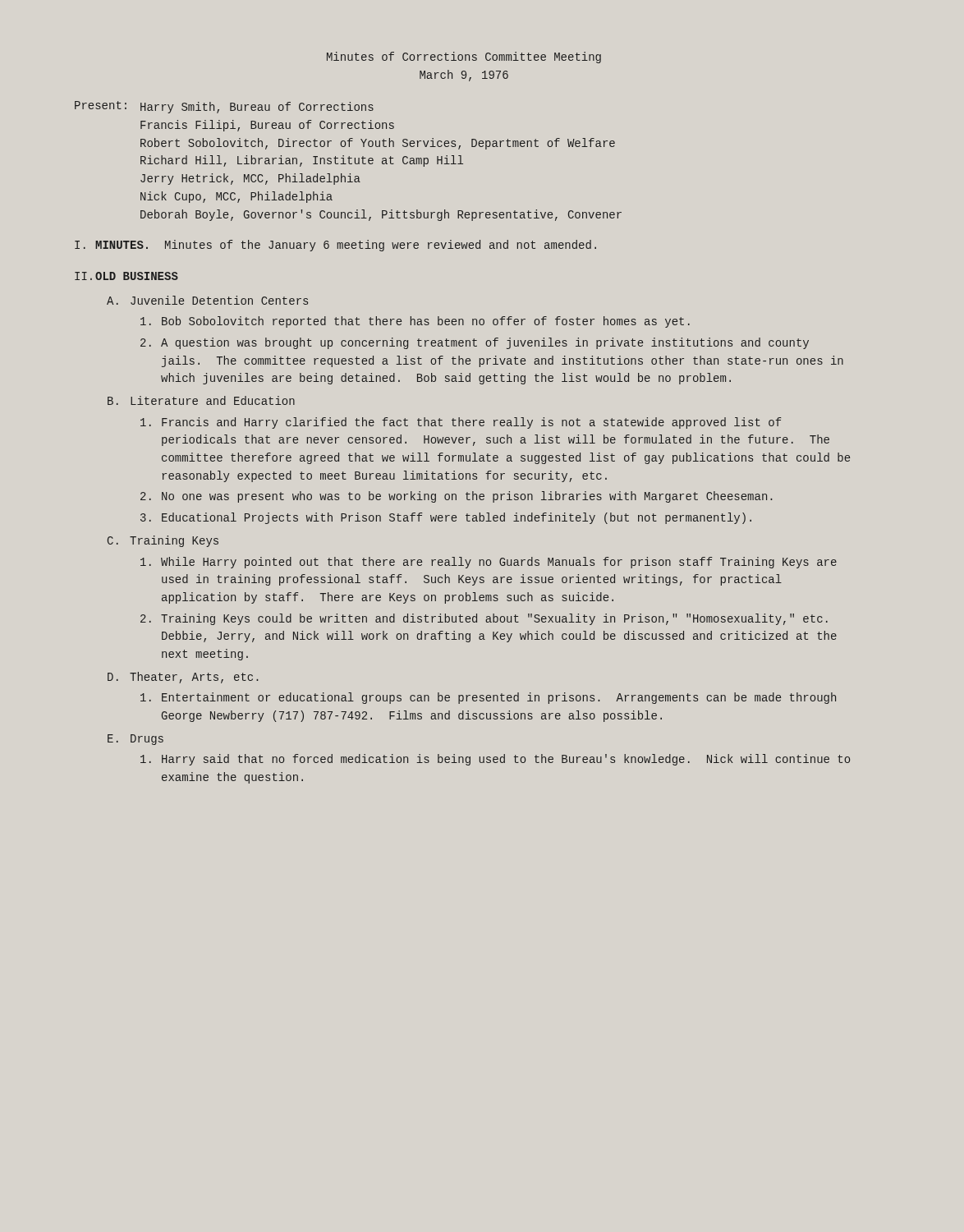
Task: Click the passage that begins "Entertainment or educational groups"
Action: pos(497,708)
